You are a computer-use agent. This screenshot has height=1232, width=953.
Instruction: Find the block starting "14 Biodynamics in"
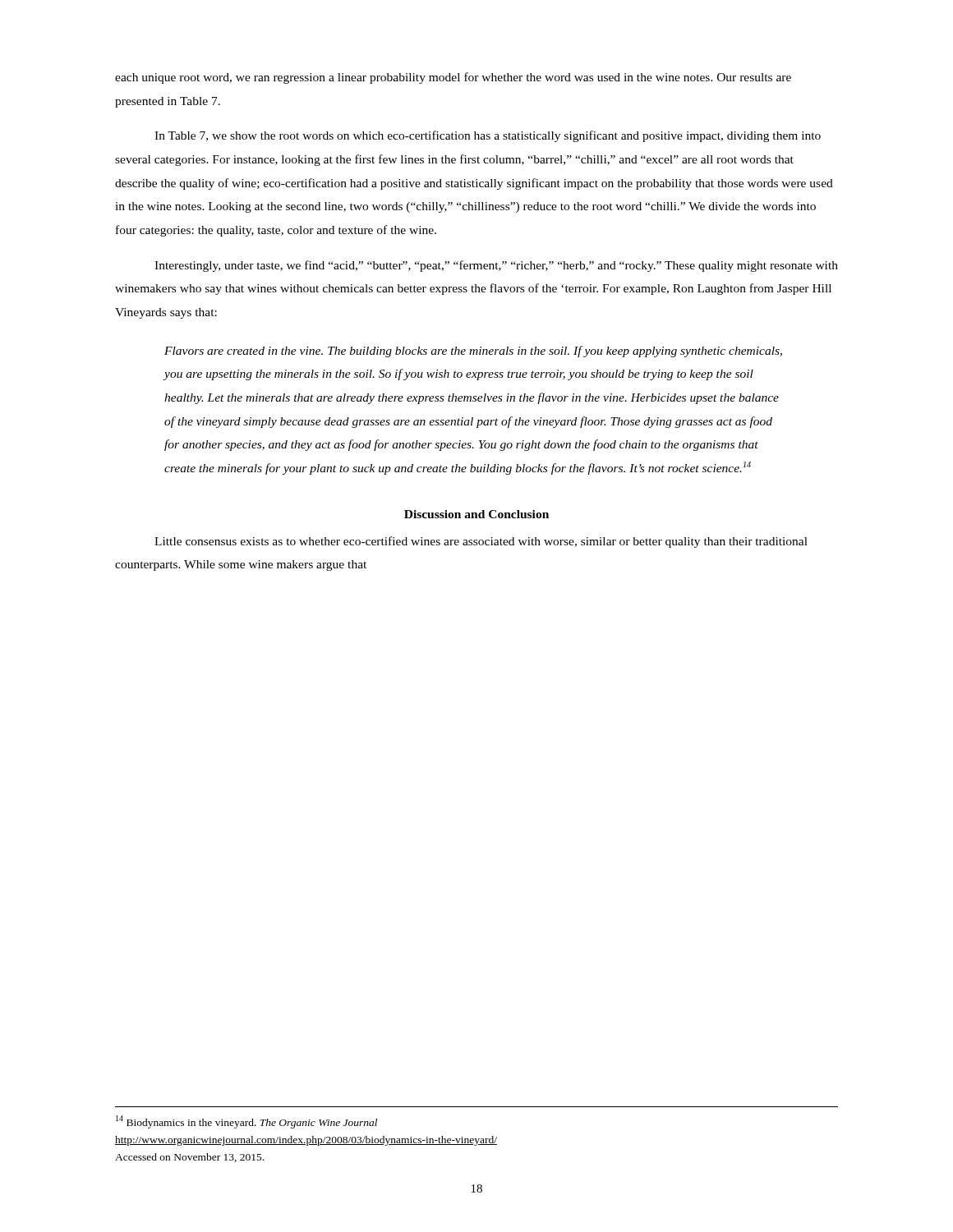click(x=306, y=1138)
